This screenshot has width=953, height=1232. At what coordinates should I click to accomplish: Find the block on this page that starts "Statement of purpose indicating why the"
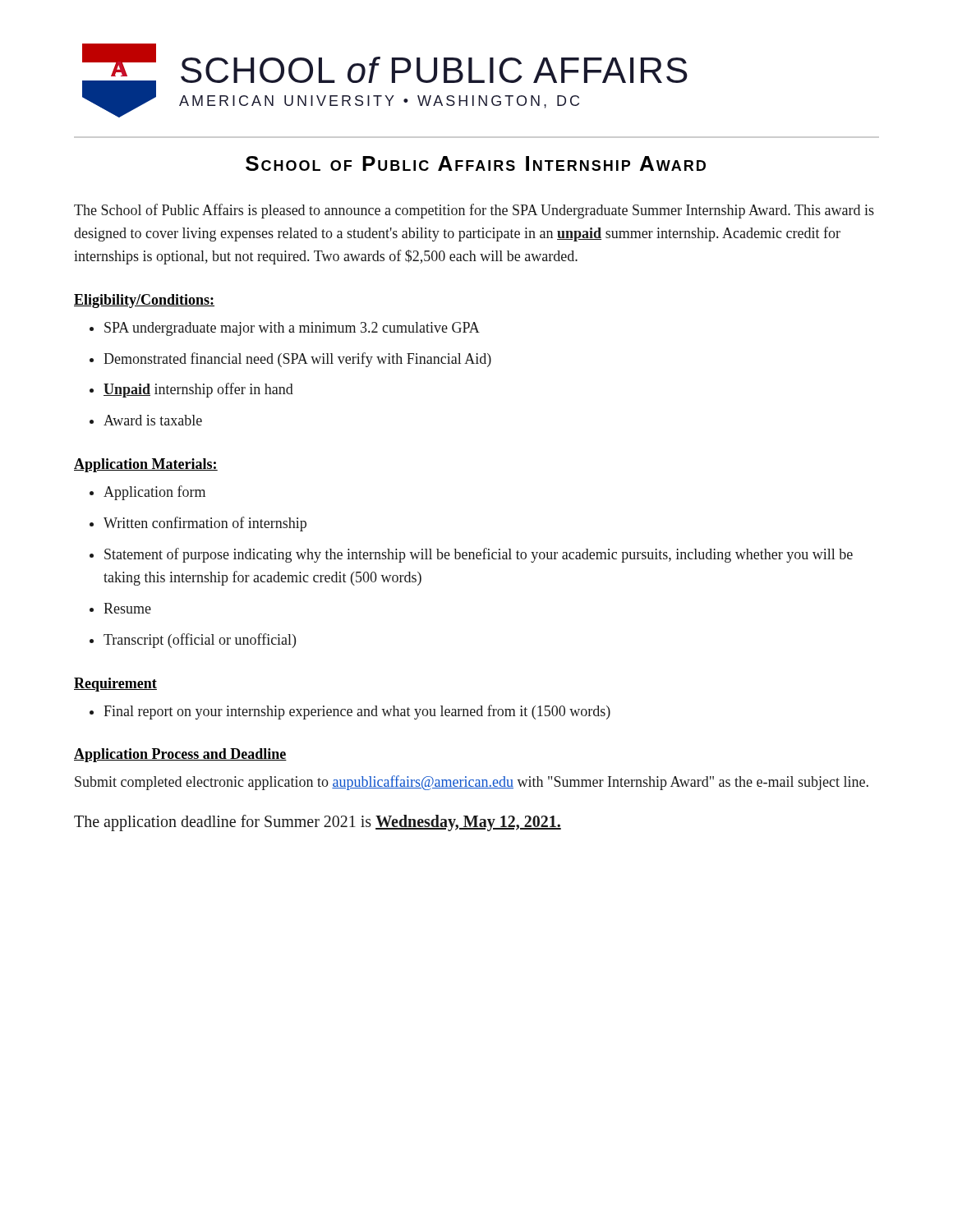pos(476,567)
